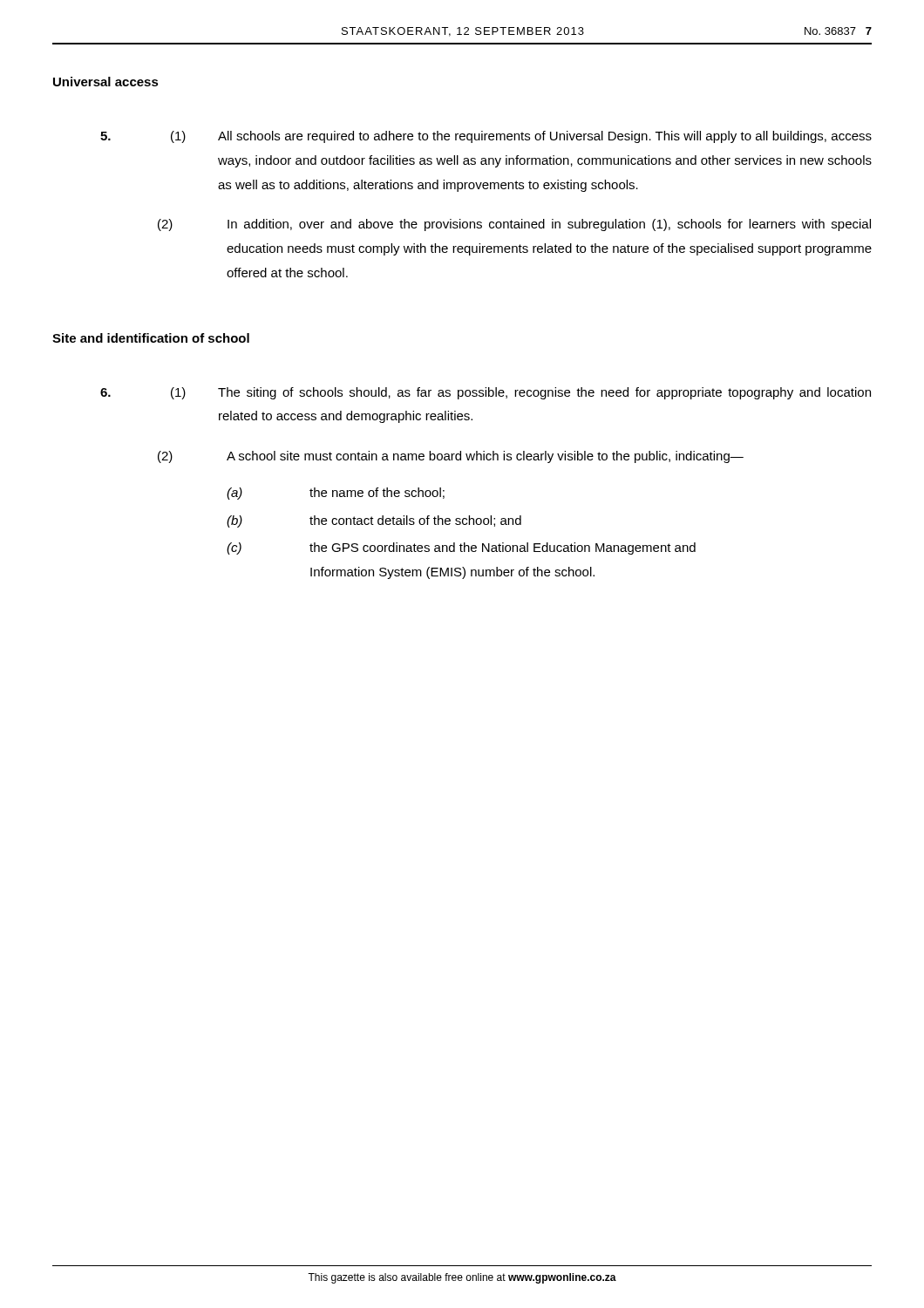
Task: Select the list item that says "(b) the contact details of the"
Action: click(x=462, y=520)
